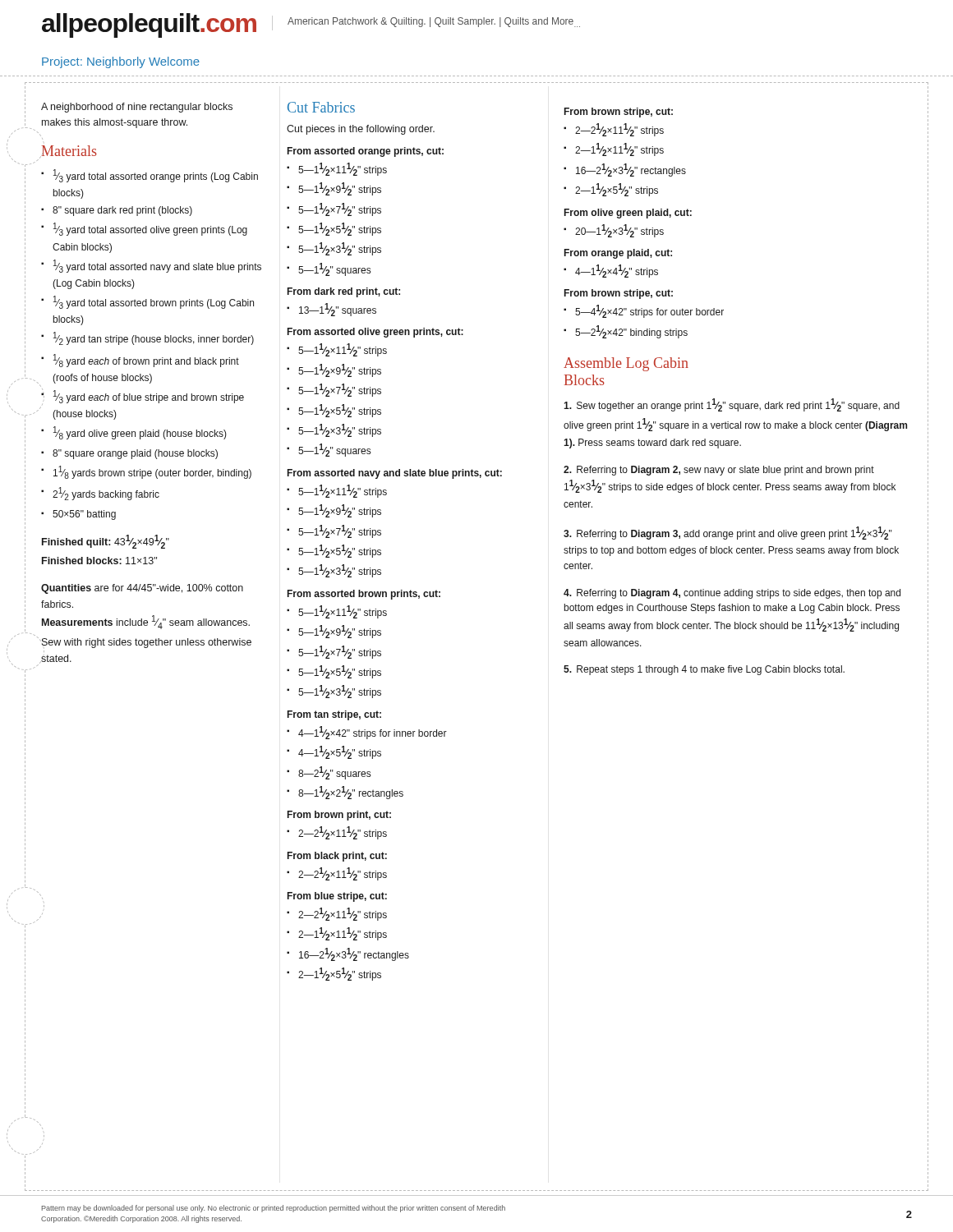Locate the list item containing "5—41⁄2×42" strips for outer border"
The height and width of the screenshot is (1232, 953).
pyautogui.click(x=649, y=312)
